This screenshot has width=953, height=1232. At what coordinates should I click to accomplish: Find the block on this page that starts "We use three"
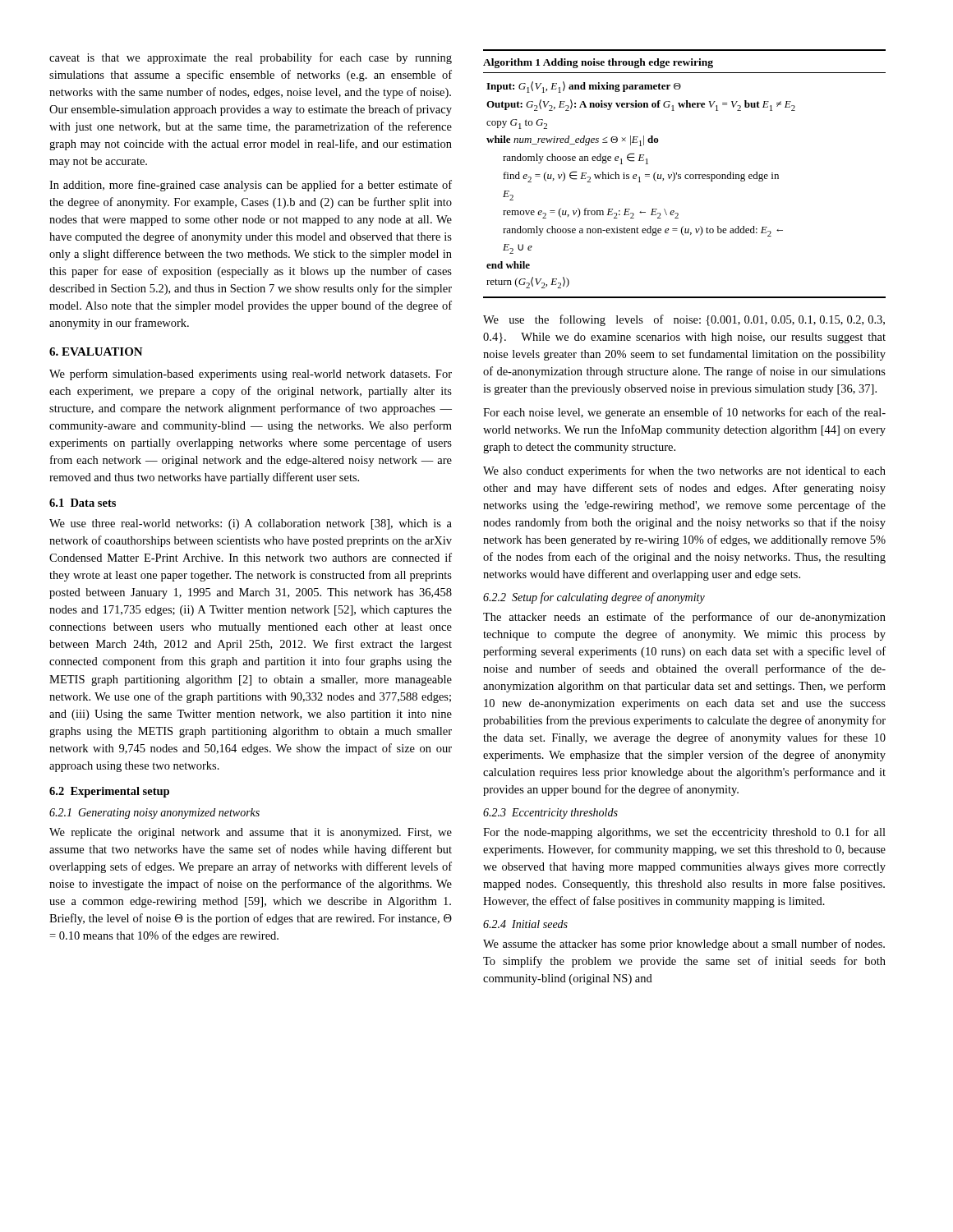[251, 645]
